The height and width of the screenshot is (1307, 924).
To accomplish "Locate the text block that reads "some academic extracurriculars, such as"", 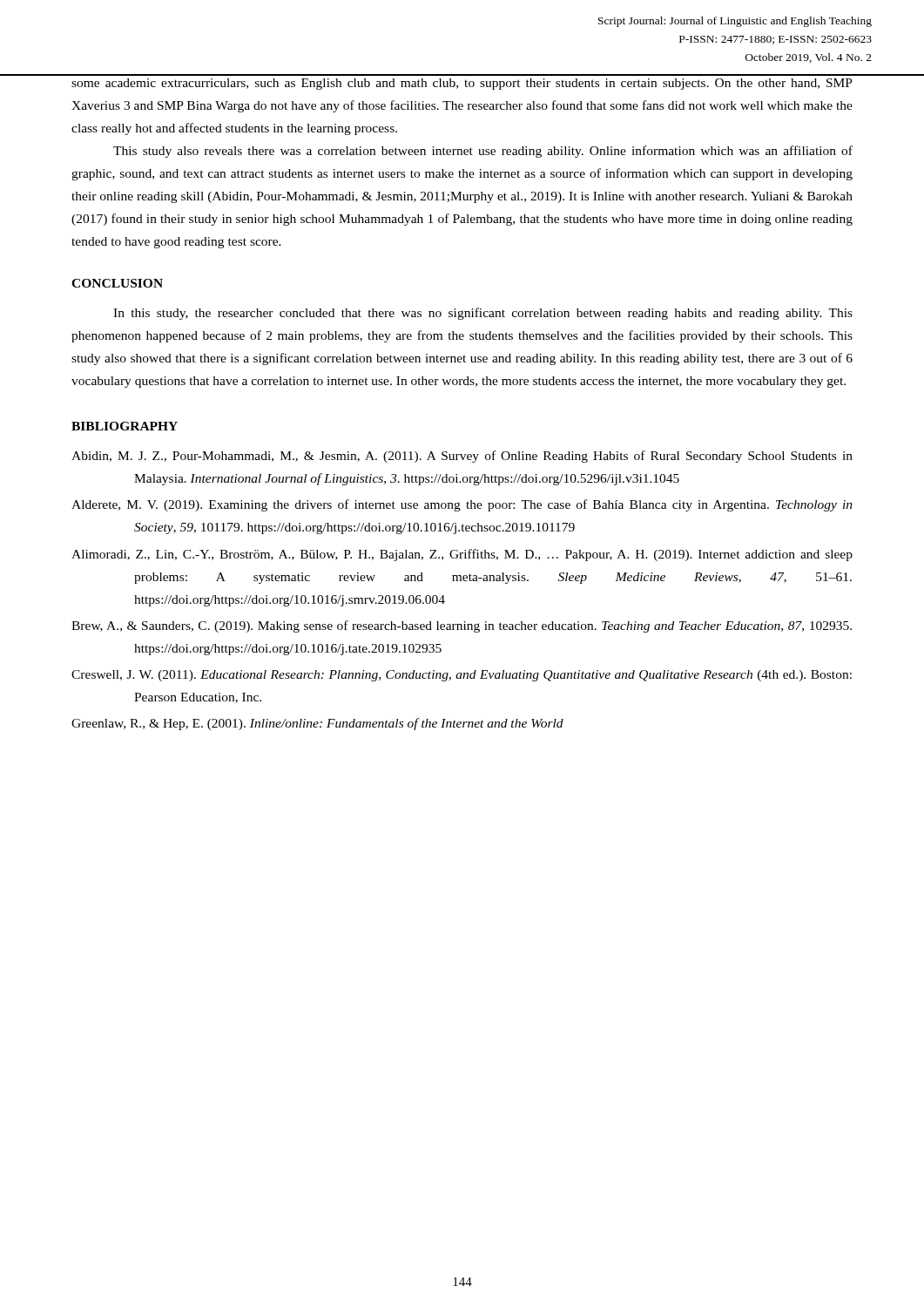I will [462, 105].
